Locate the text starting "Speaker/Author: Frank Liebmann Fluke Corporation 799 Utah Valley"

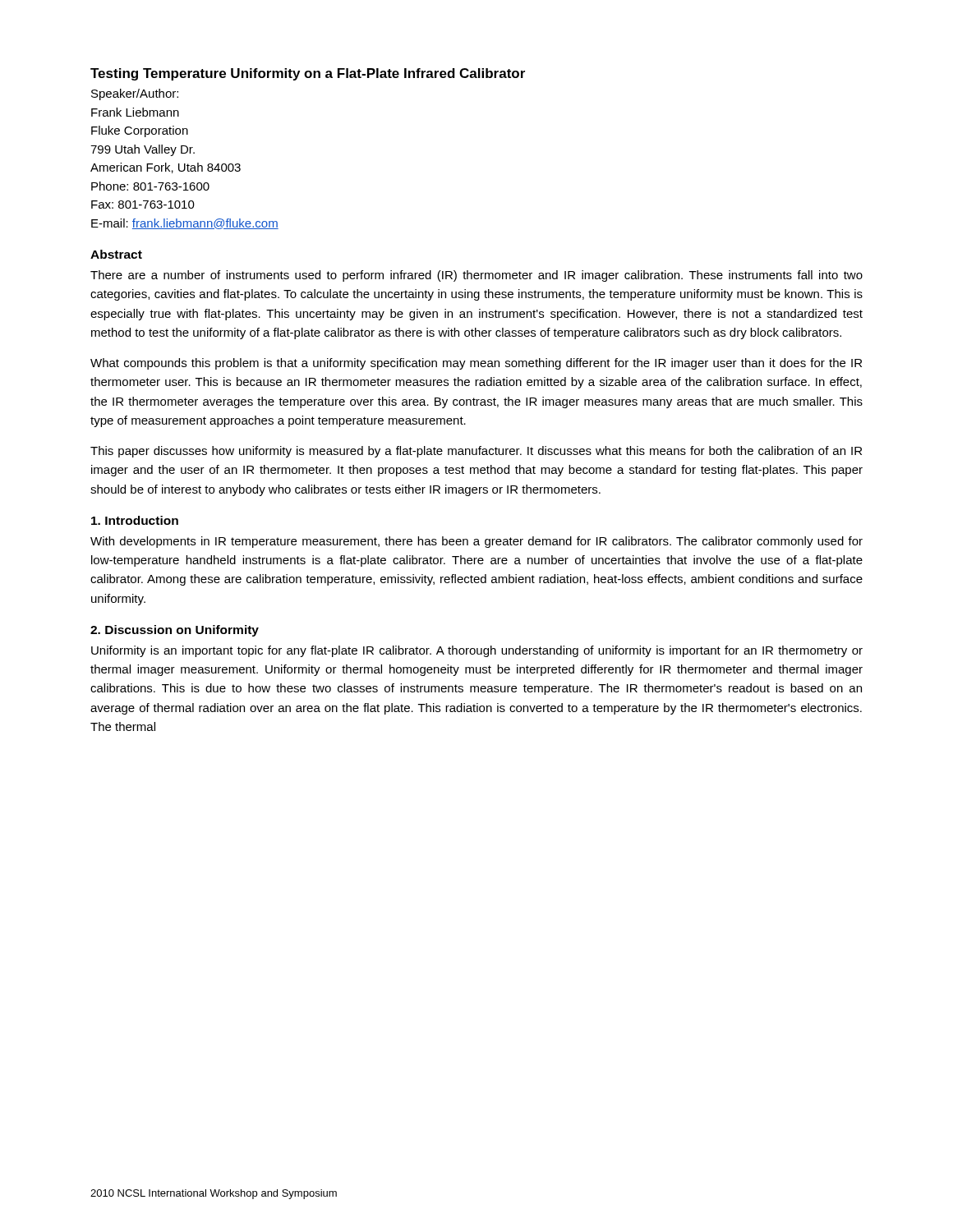click(184, 158)
